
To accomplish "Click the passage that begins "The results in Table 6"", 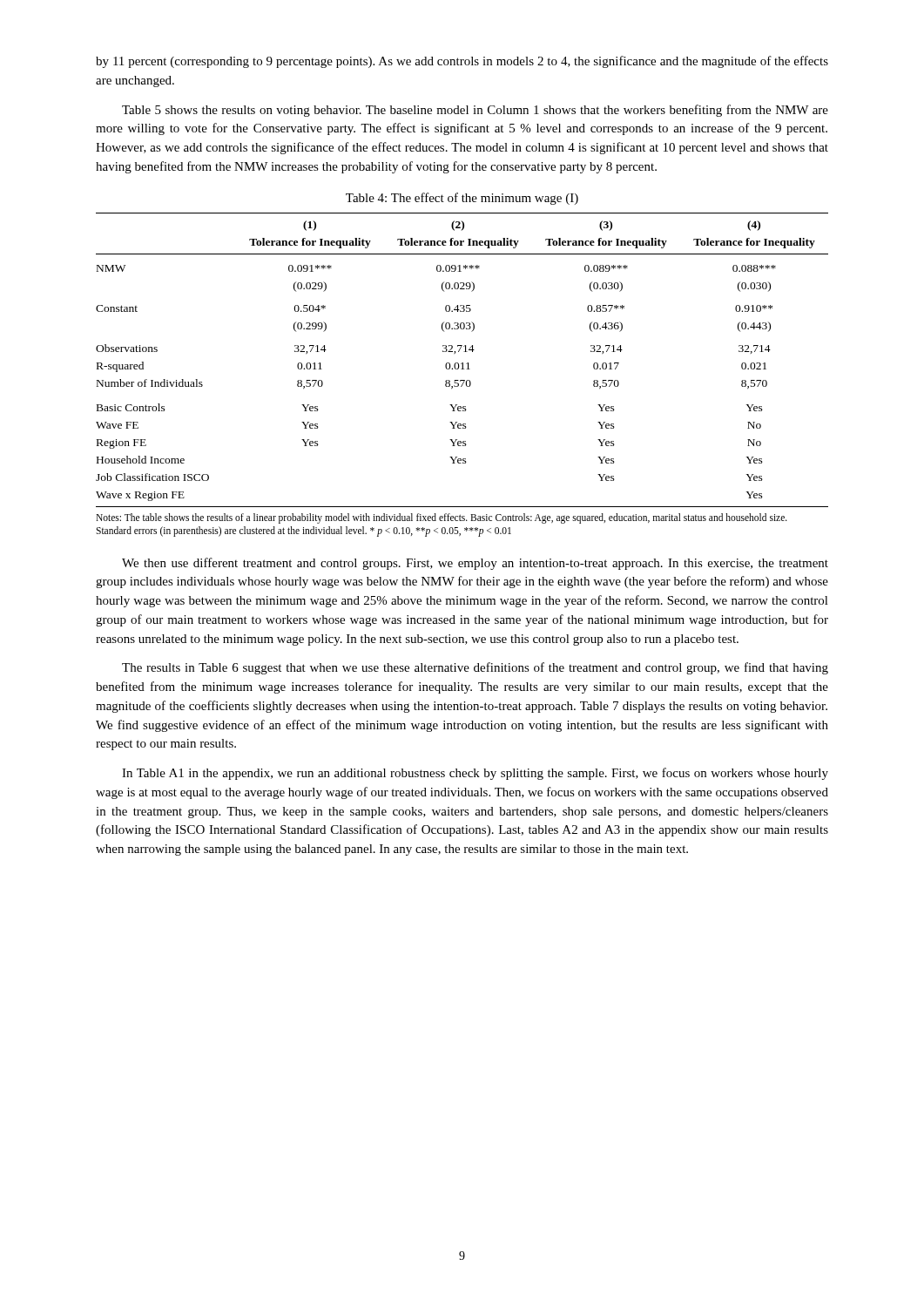I will tap(462, 706).
